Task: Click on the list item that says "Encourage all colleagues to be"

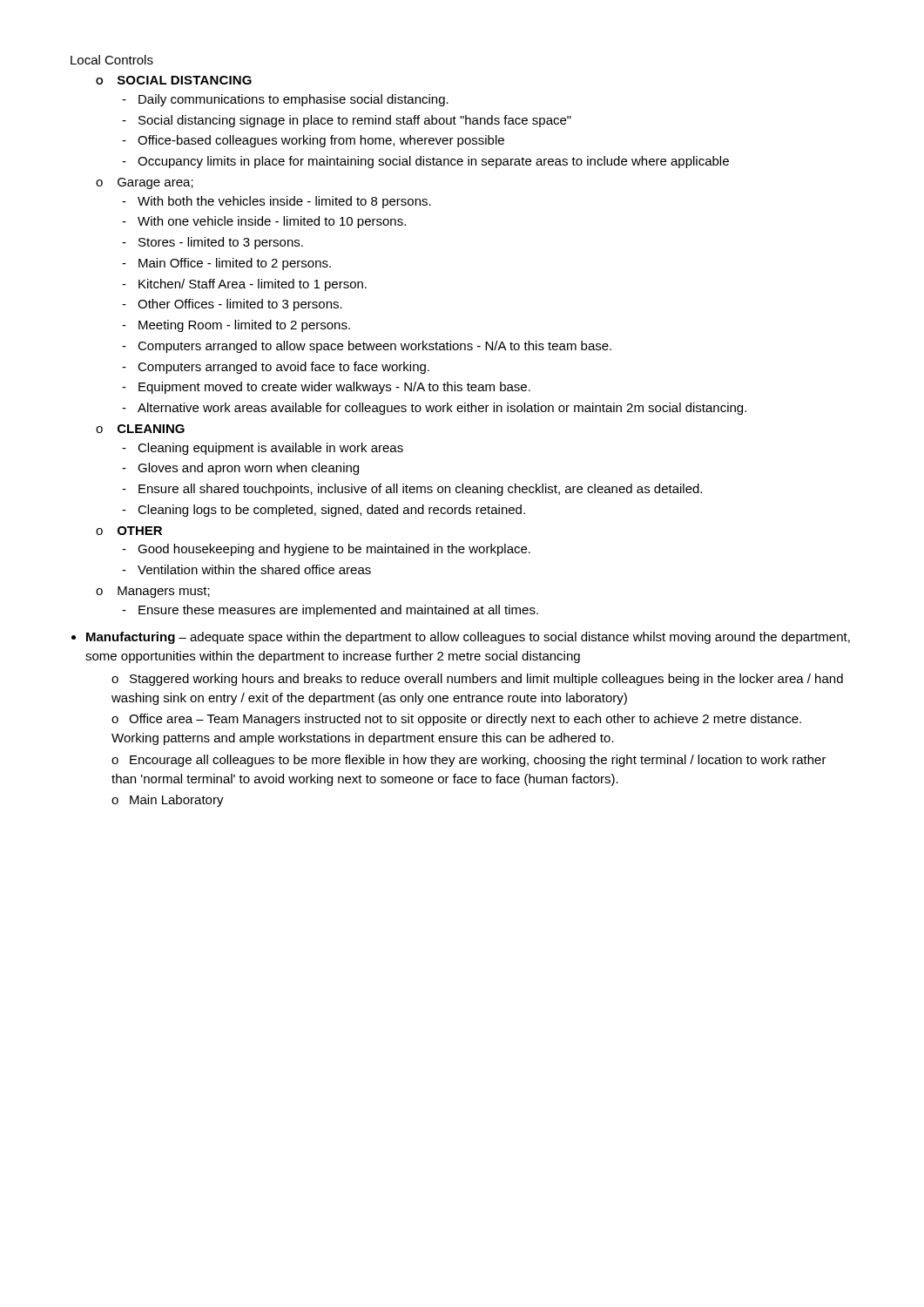Action: pos(469,769)
